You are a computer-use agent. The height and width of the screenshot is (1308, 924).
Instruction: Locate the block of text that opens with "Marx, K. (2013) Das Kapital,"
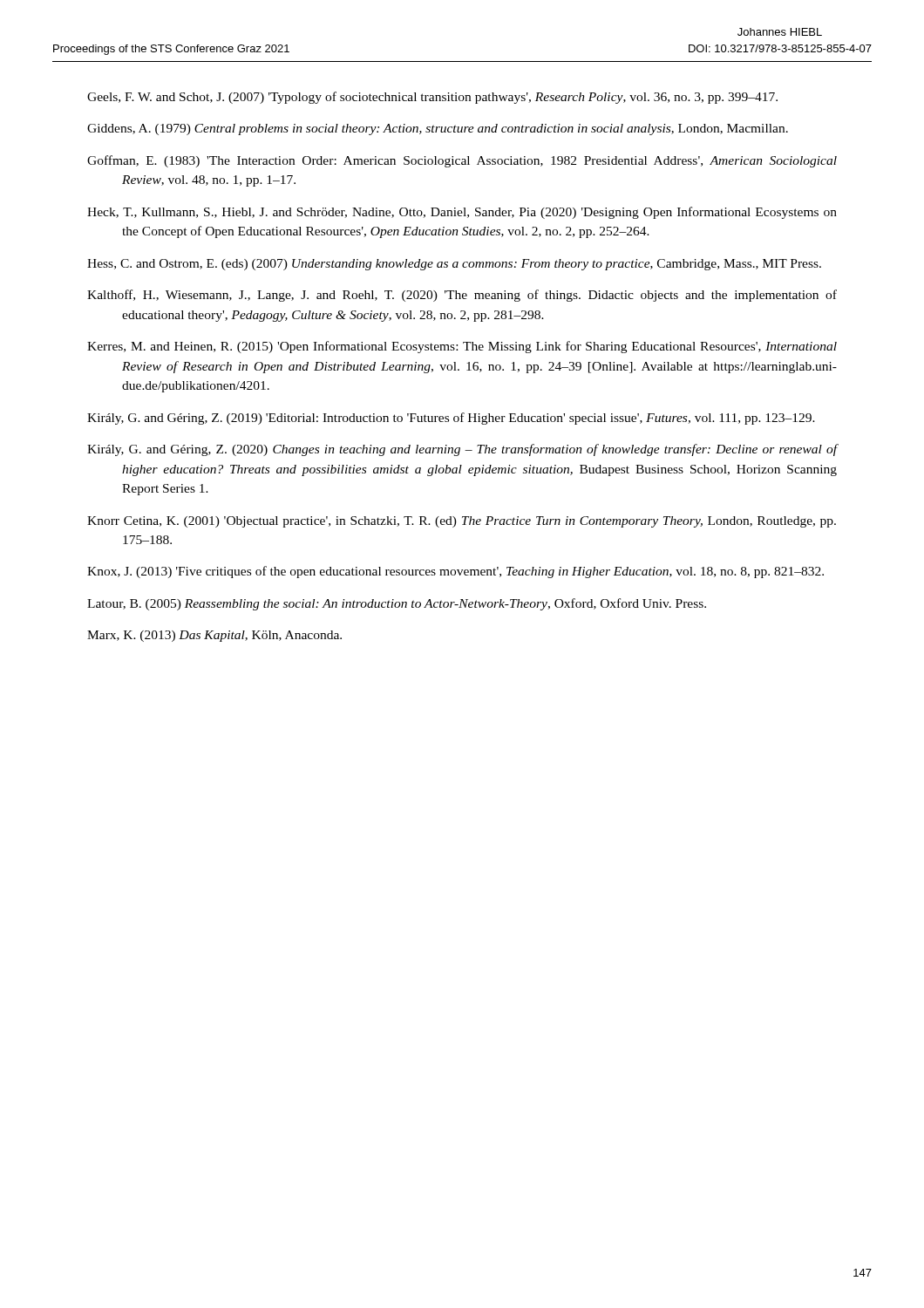point(215,635)
